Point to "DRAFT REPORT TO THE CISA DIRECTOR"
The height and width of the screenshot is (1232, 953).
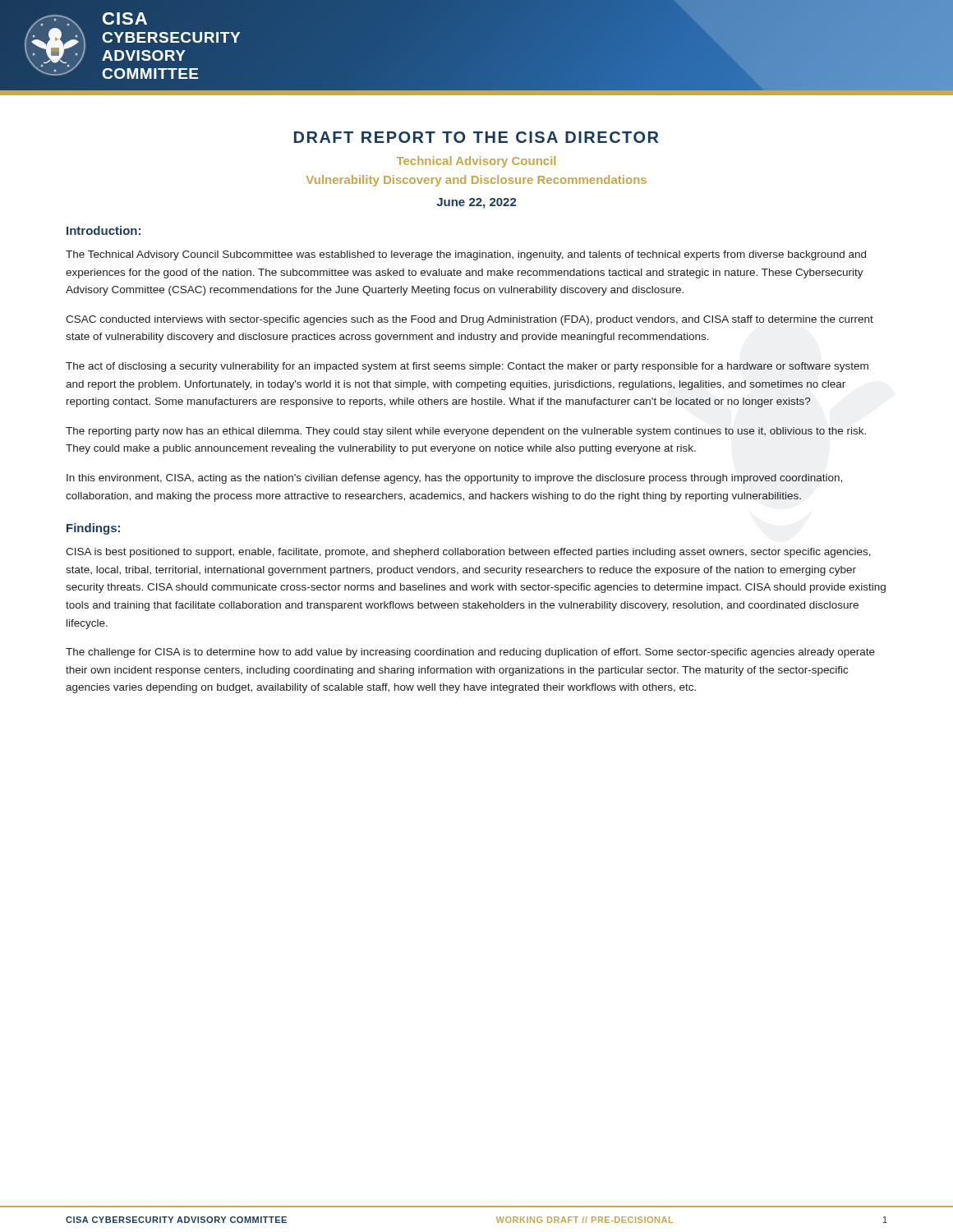476,137
